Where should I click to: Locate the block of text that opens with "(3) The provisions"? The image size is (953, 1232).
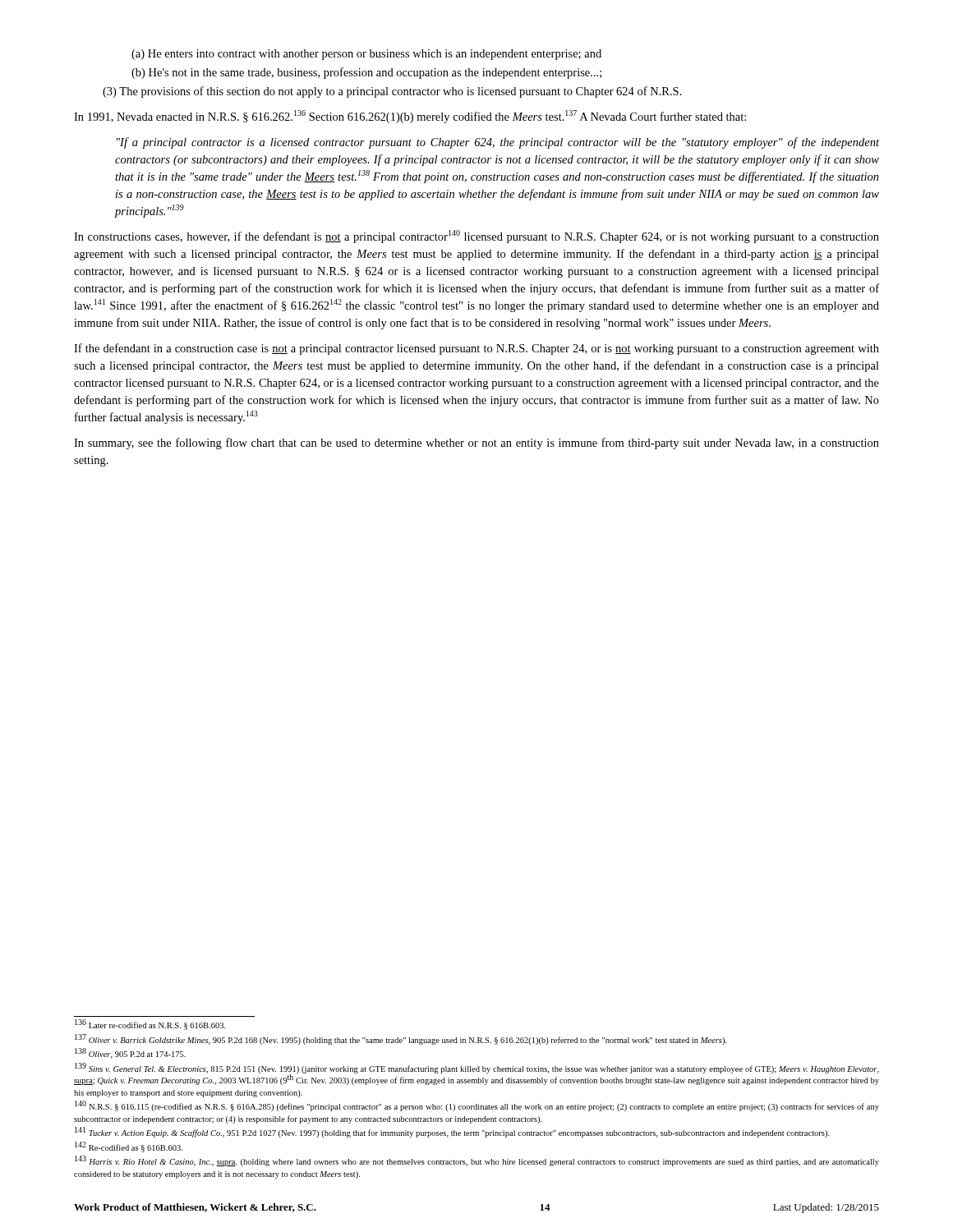(392, 91)
